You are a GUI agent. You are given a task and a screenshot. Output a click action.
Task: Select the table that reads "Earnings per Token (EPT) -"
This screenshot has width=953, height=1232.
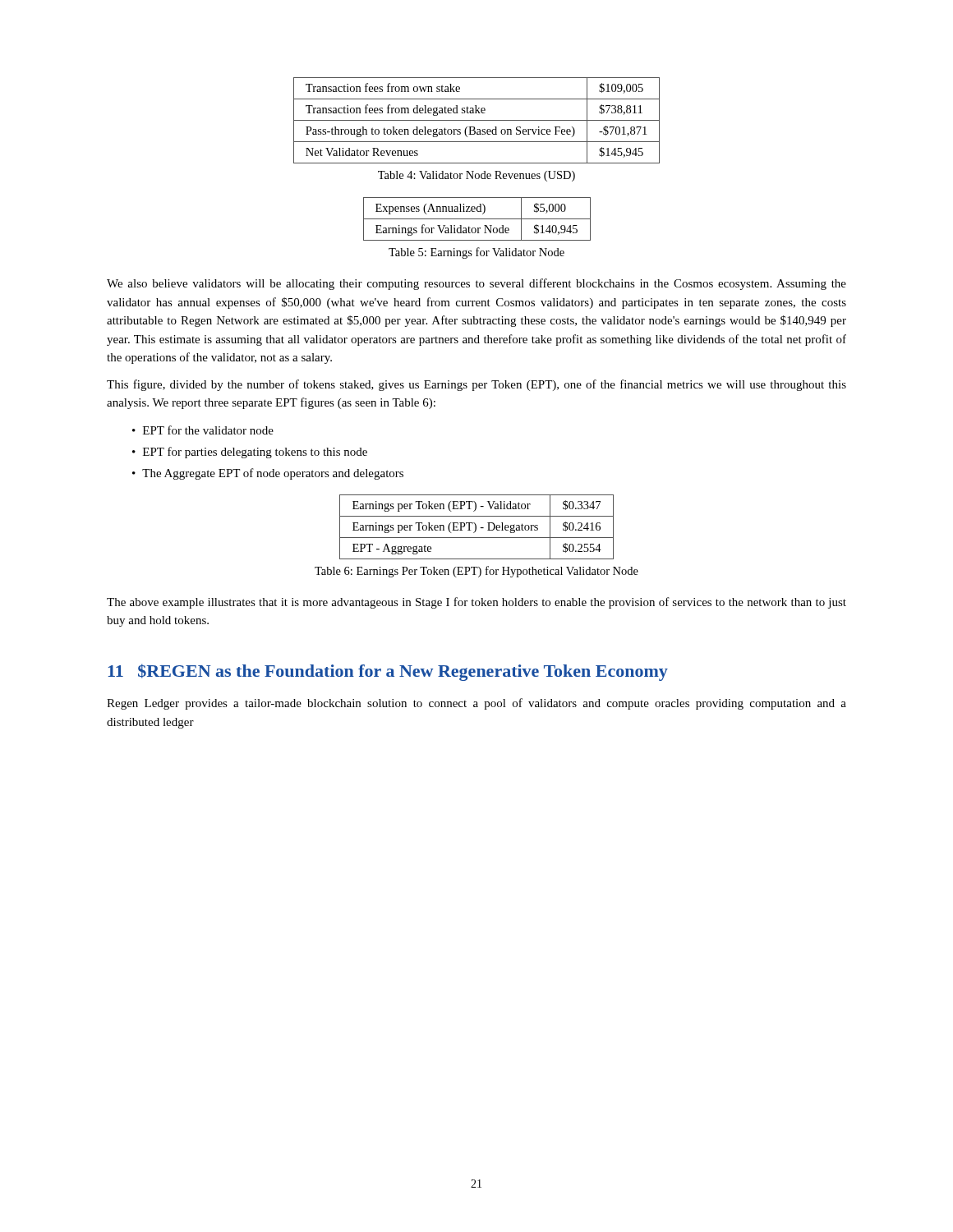pos(476,526)
